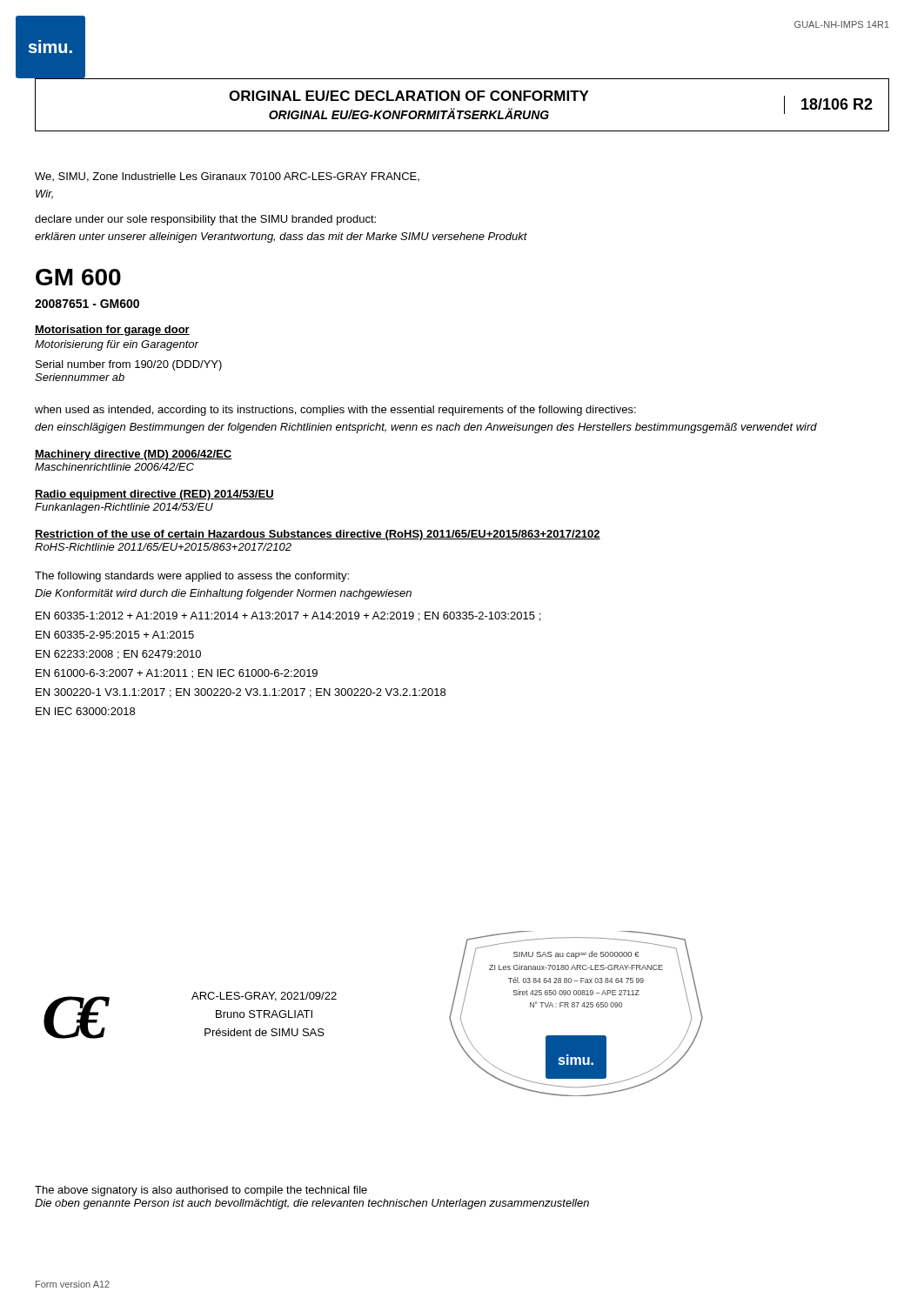
Task: Navigate to the block starting "GM 600"
Action: pos(78,277)
